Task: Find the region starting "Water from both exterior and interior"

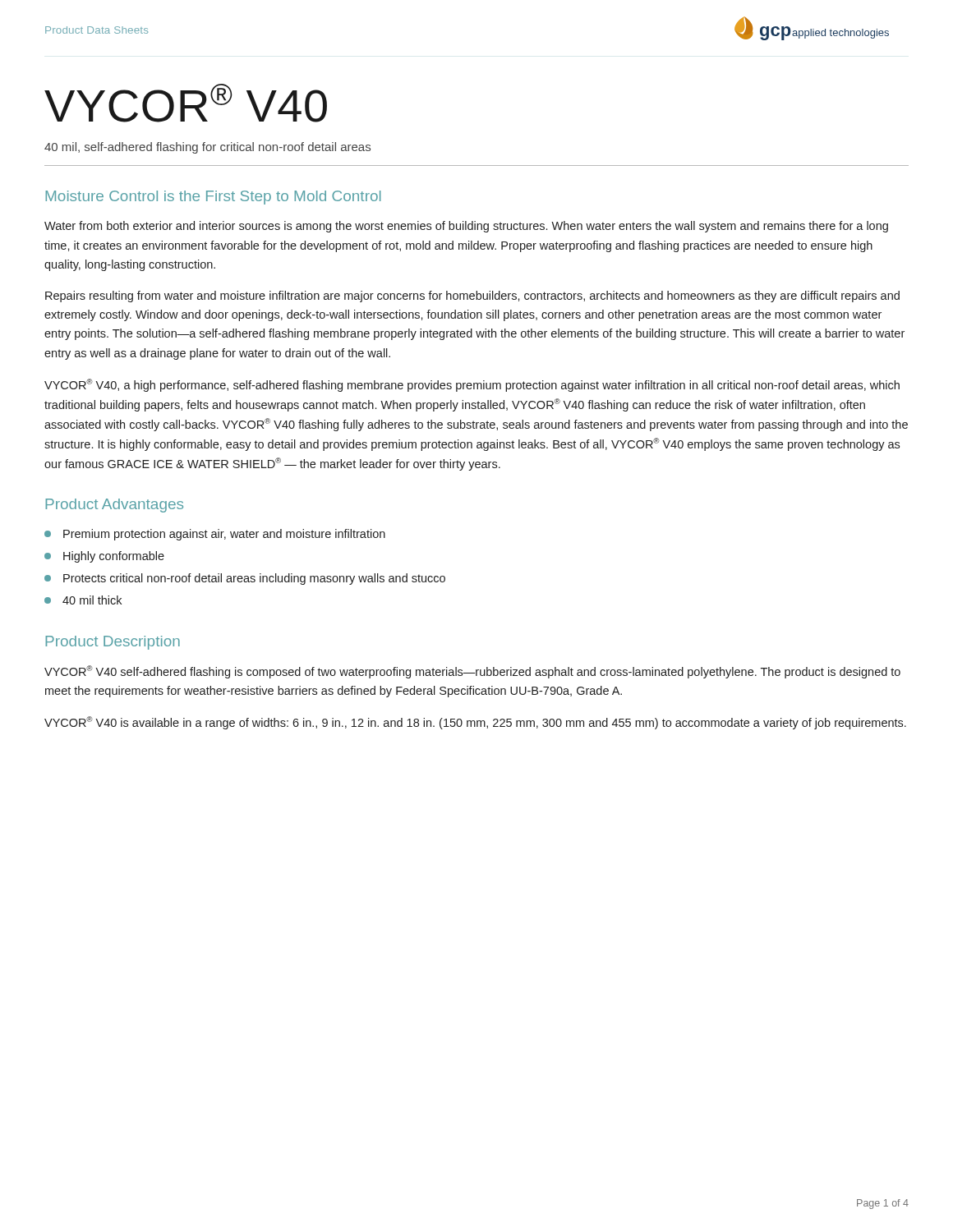Action: [x=467, y=245]
